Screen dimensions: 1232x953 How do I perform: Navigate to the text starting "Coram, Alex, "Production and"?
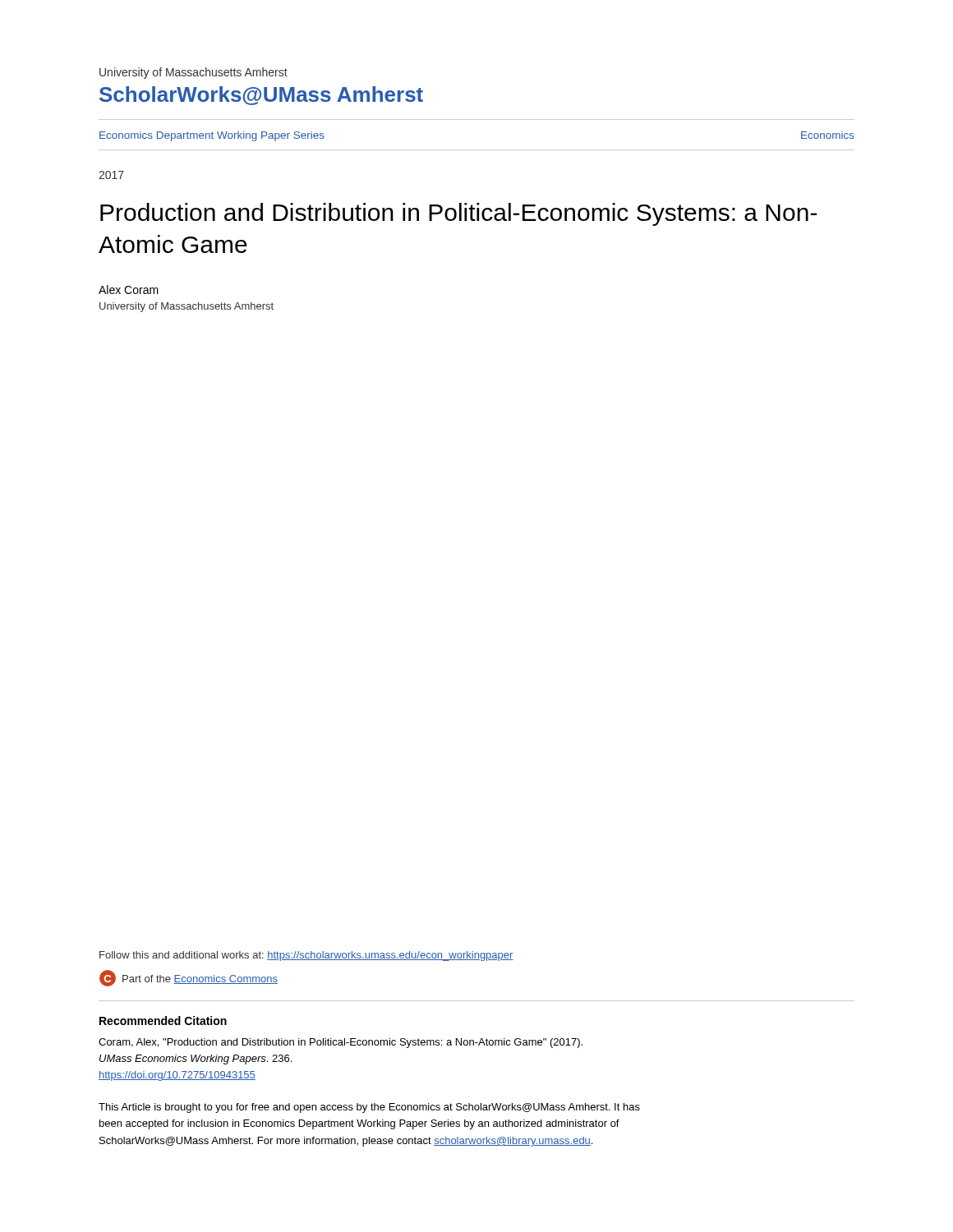click(341, 1043)
